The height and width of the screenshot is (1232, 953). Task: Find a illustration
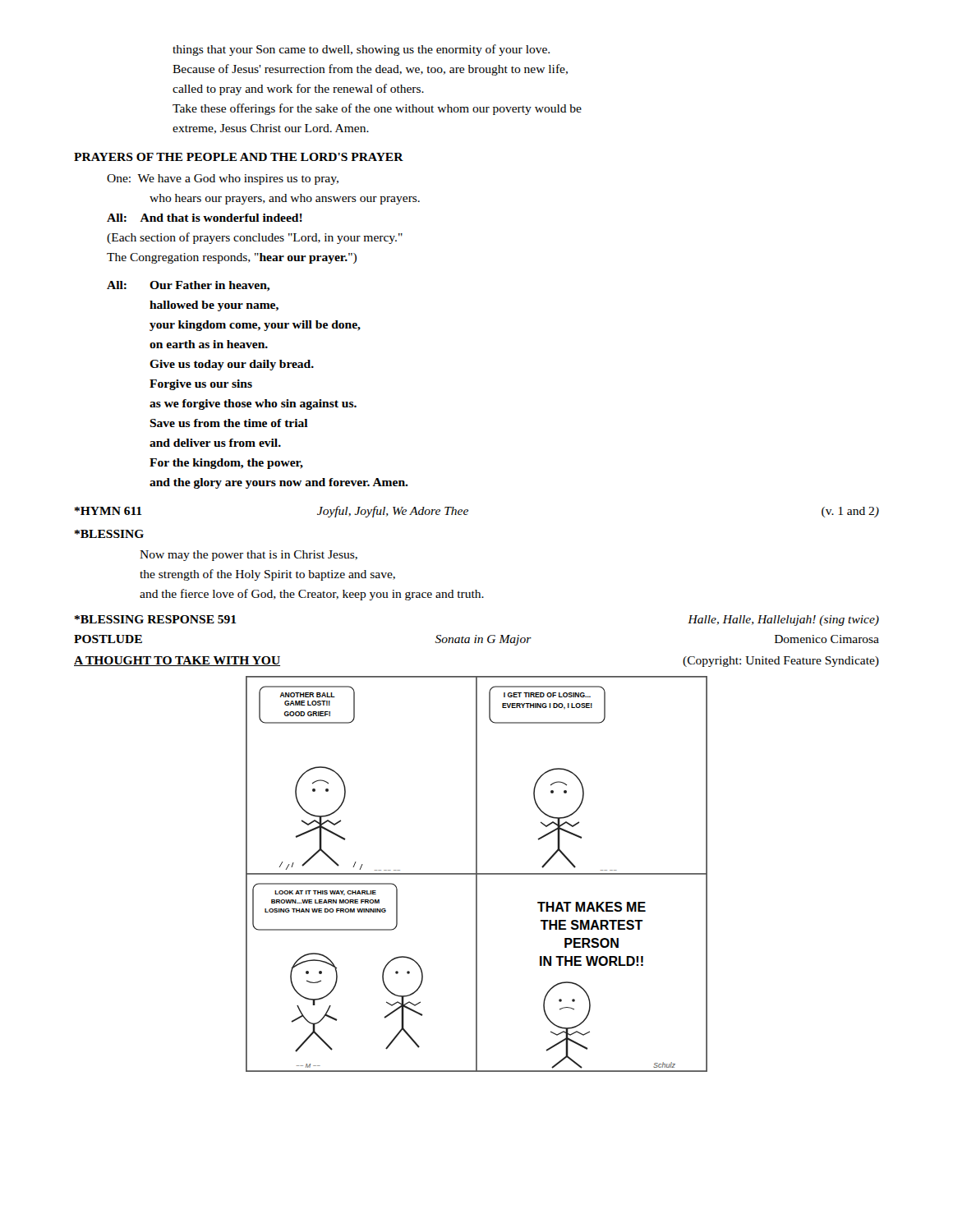476,874
